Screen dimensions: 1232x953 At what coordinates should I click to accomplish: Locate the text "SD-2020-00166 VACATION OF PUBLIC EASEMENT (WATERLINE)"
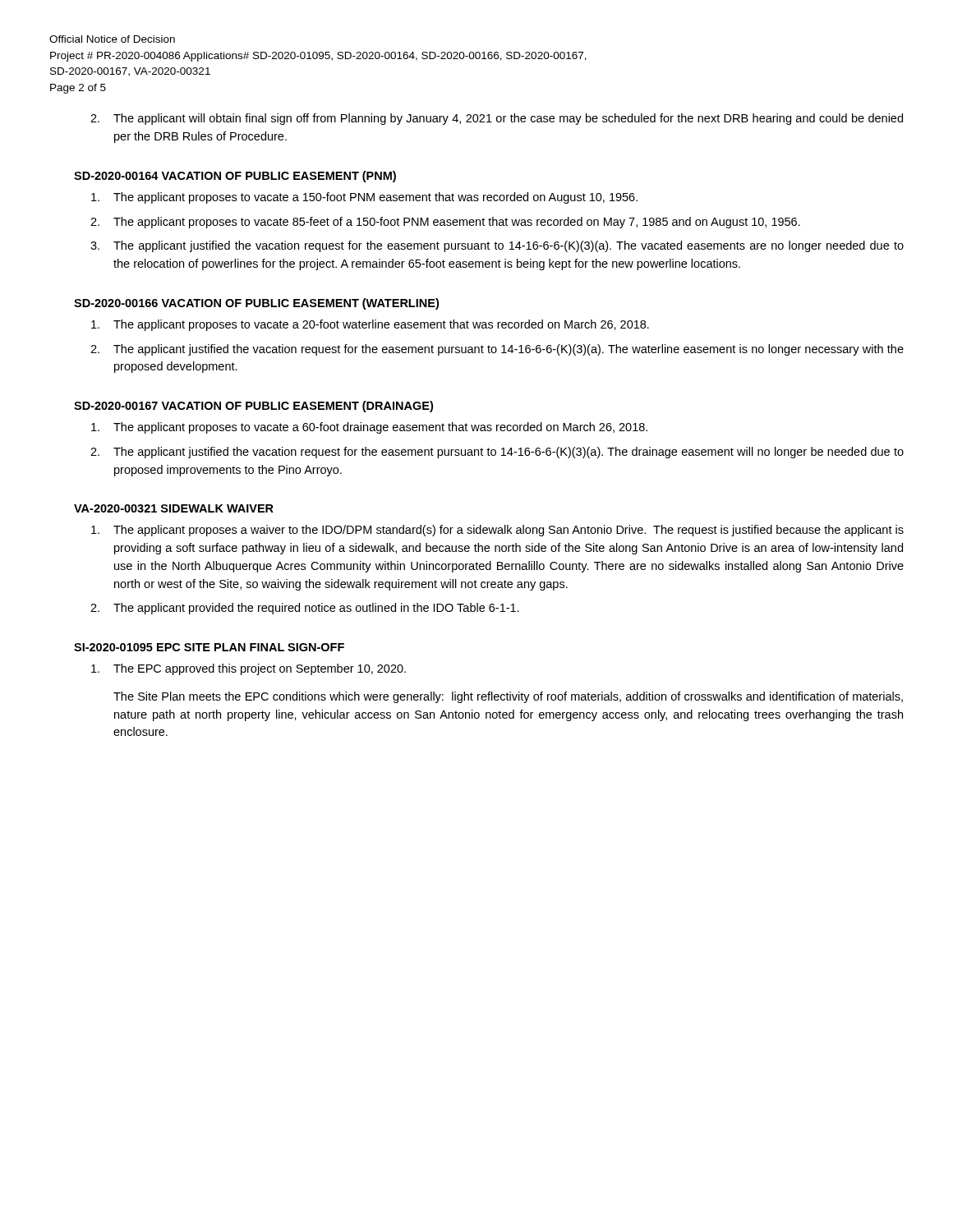tap(257, 303)
